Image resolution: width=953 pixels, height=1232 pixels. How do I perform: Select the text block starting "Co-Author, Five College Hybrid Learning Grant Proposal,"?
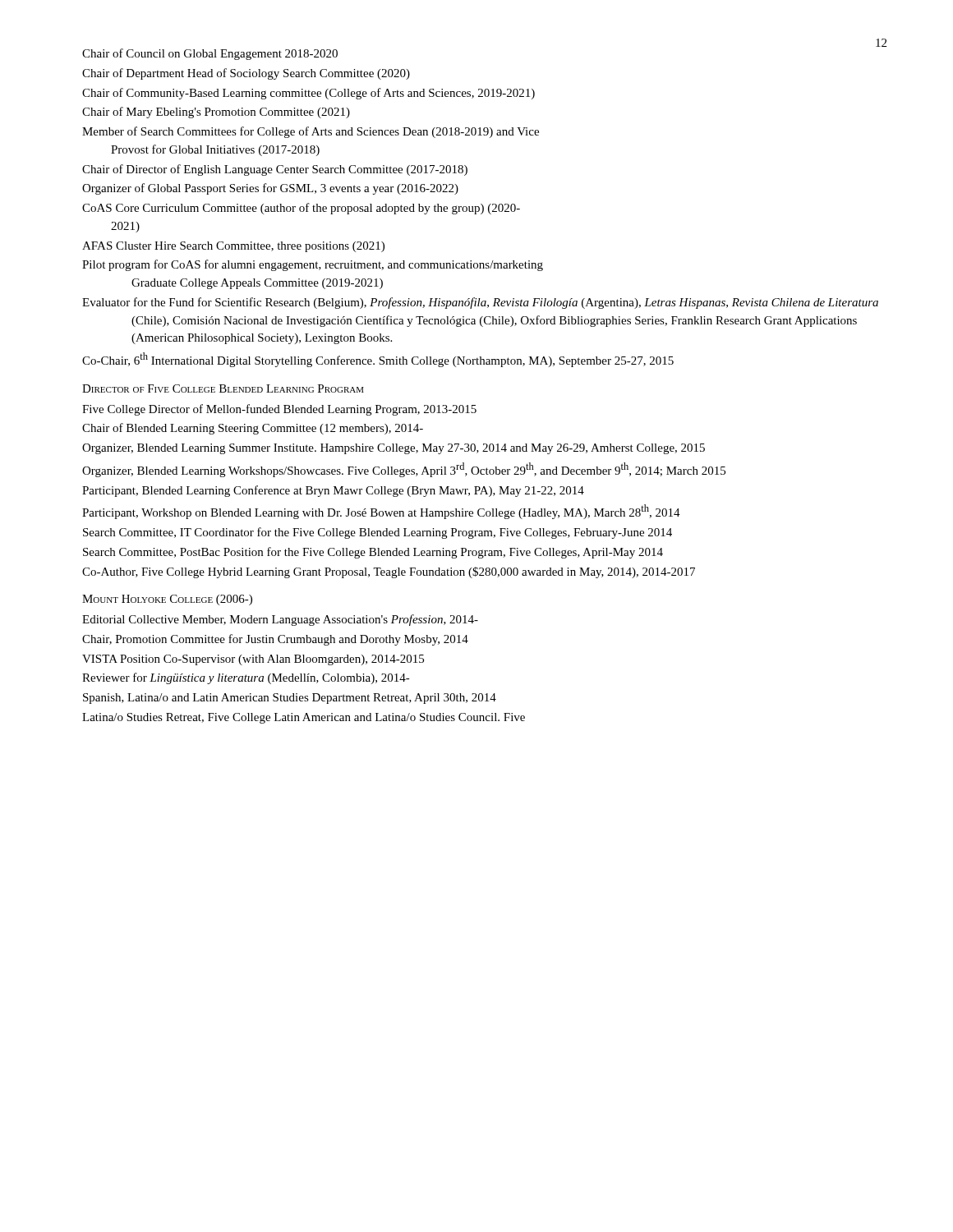tap(389, 571)
